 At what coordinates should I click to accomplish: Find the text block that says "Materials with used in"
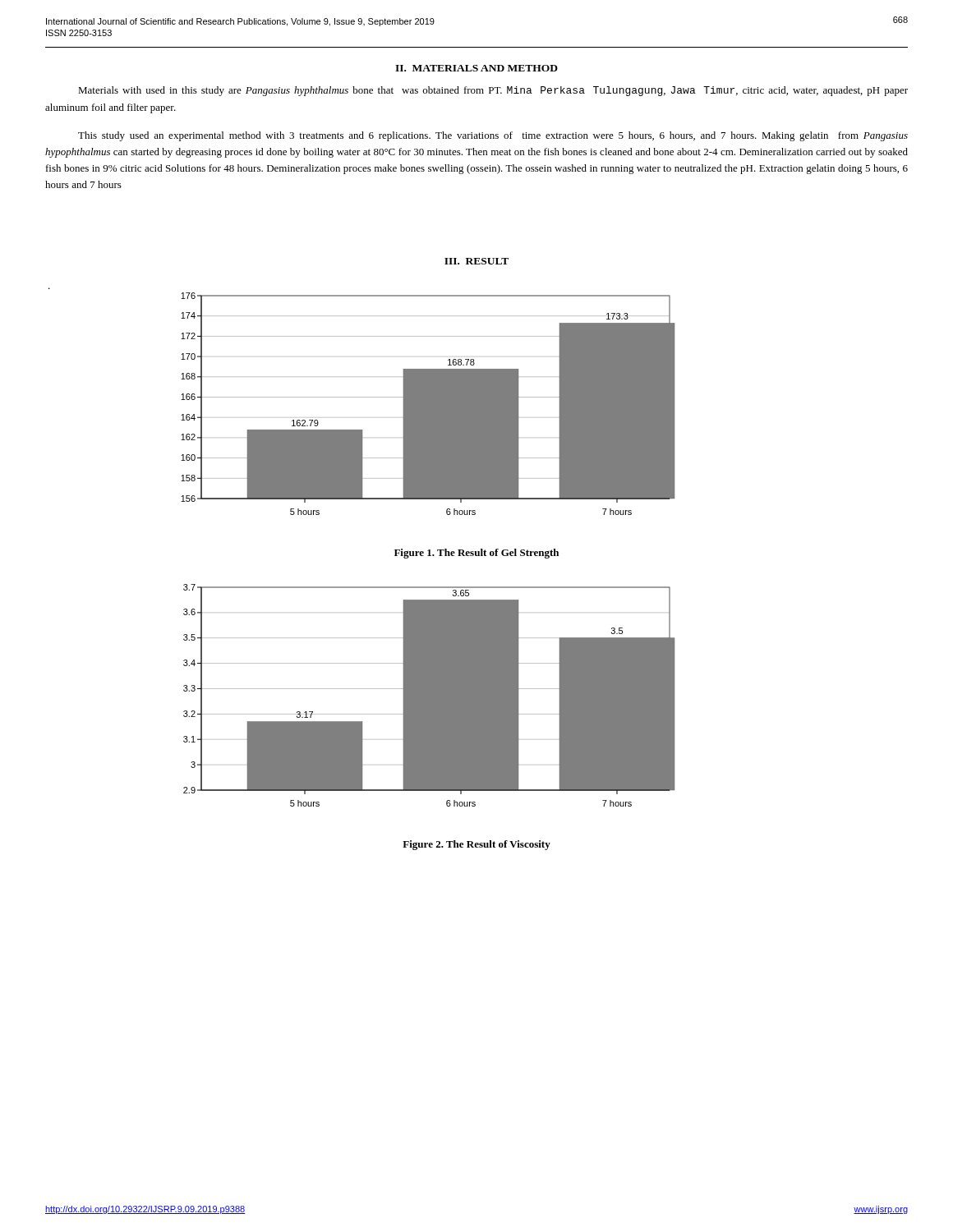pyautogui.click(x=476, y=99)
